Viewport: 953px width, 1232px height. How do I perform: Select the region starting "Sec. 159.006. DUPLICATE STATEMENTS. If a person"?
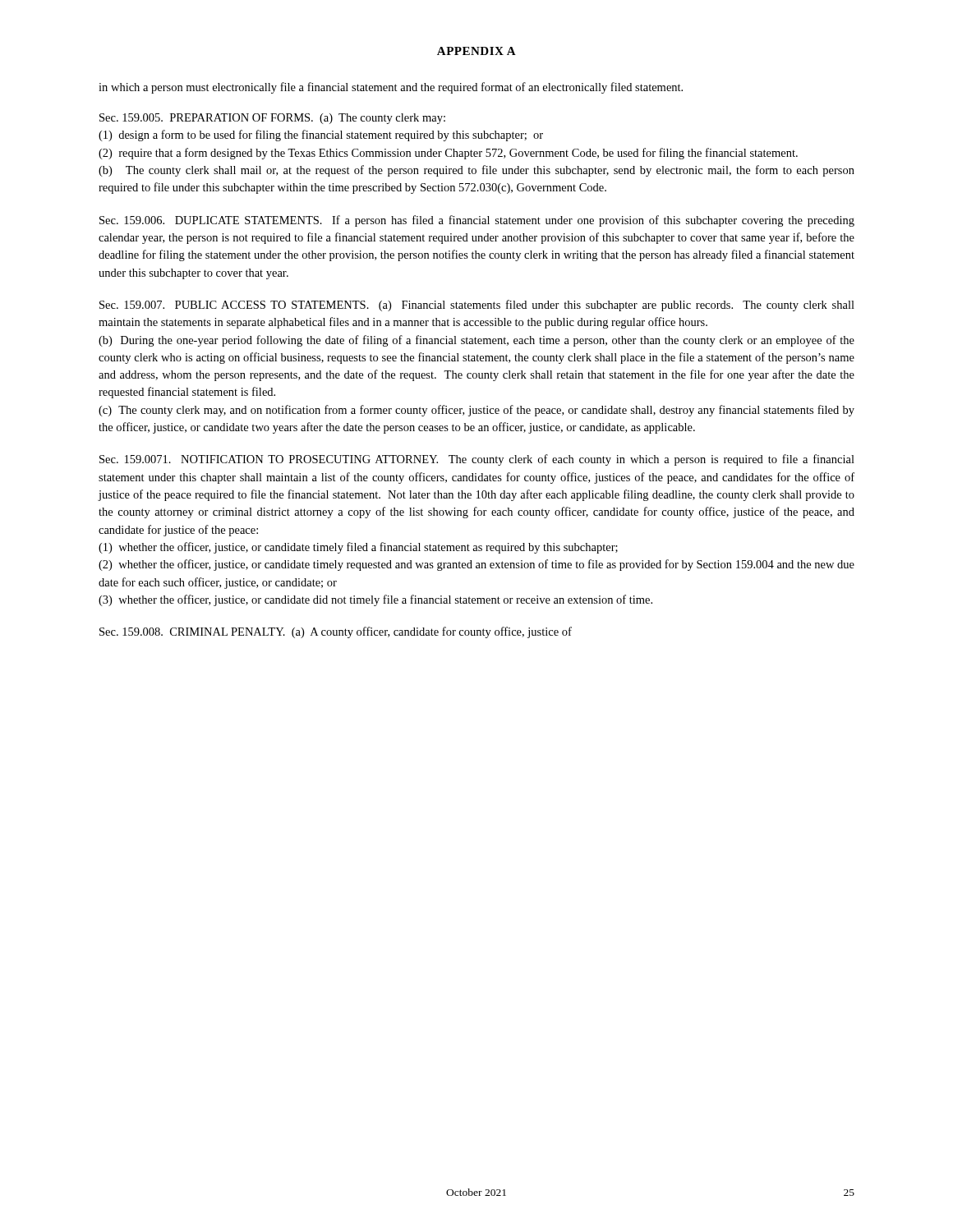(x=476, y=246)
